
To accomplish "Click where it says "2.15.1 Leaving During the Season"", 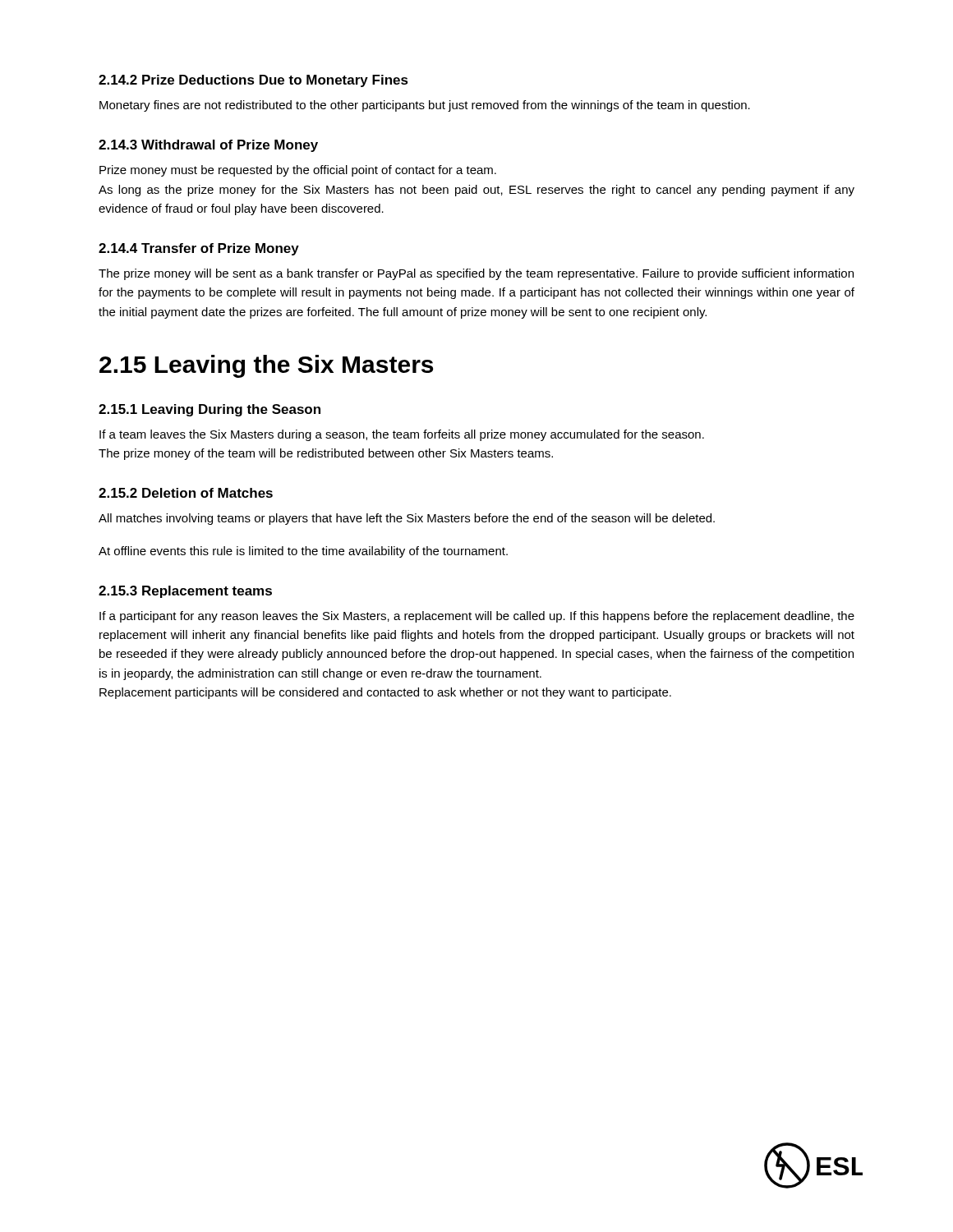I will tap(210, 409).
